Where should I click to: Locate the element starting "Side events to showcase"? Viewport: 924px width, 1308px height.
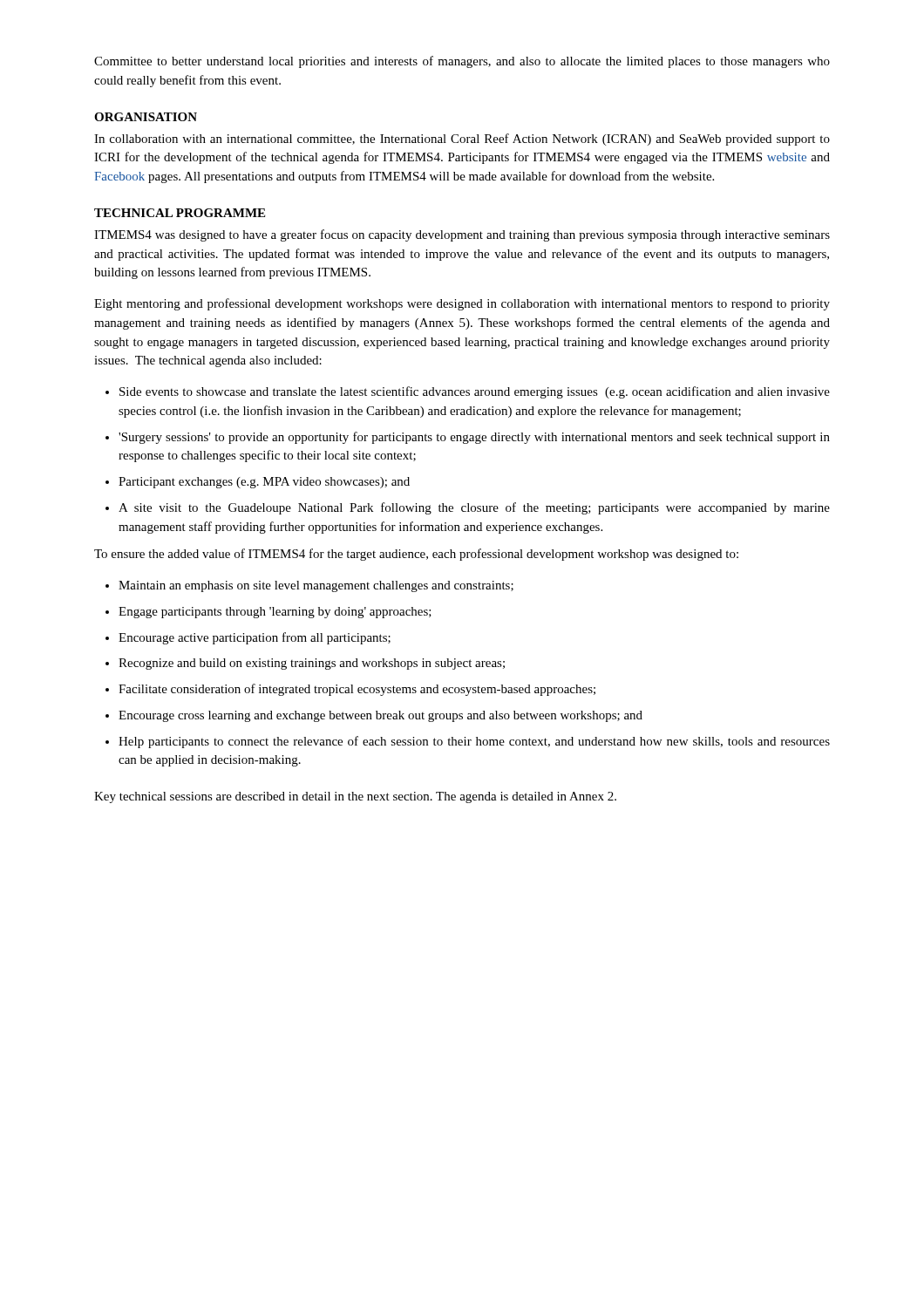[474, 401]
